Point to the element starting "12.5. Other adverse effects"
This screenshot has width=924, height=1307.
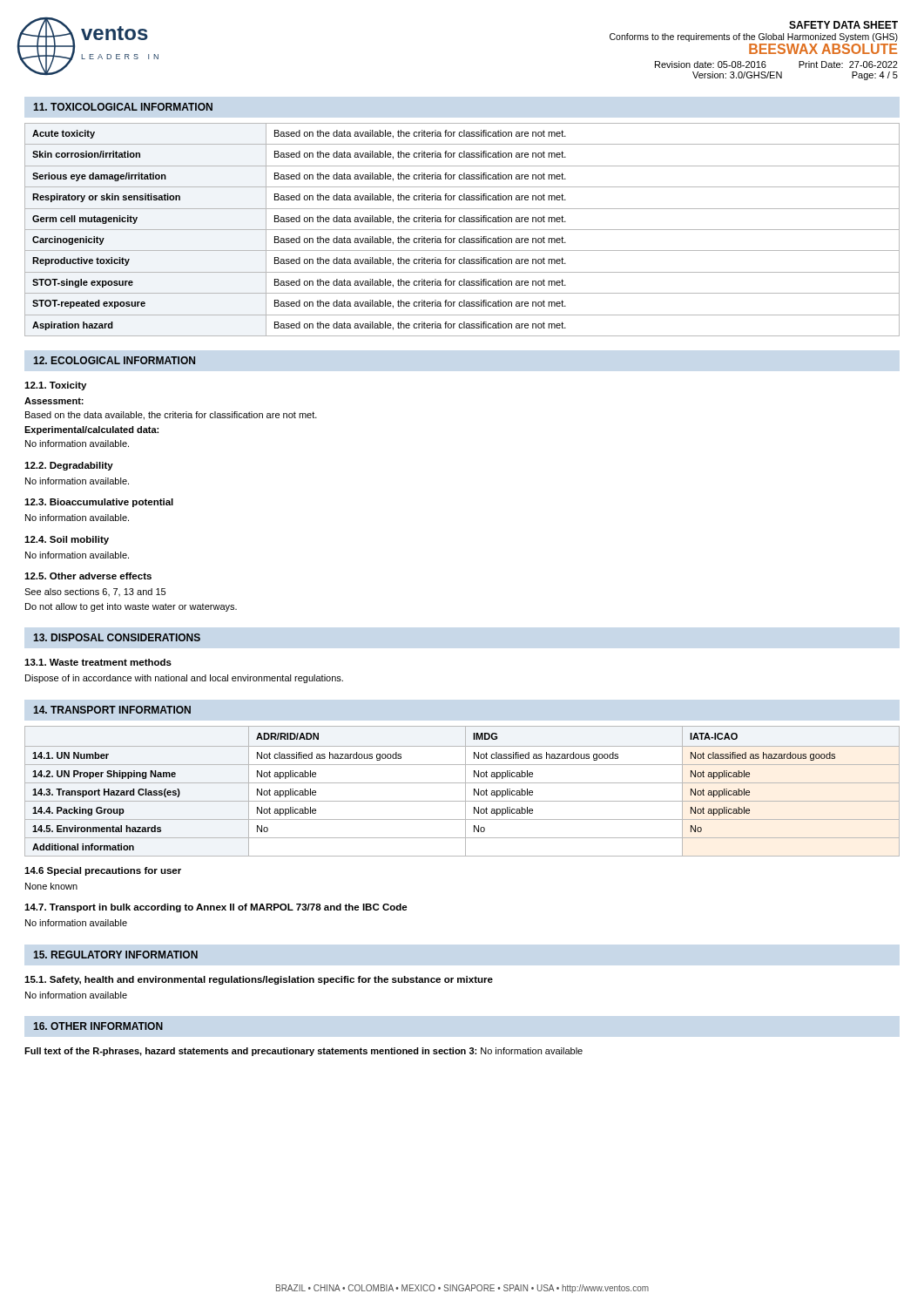[x=88, y=576]
